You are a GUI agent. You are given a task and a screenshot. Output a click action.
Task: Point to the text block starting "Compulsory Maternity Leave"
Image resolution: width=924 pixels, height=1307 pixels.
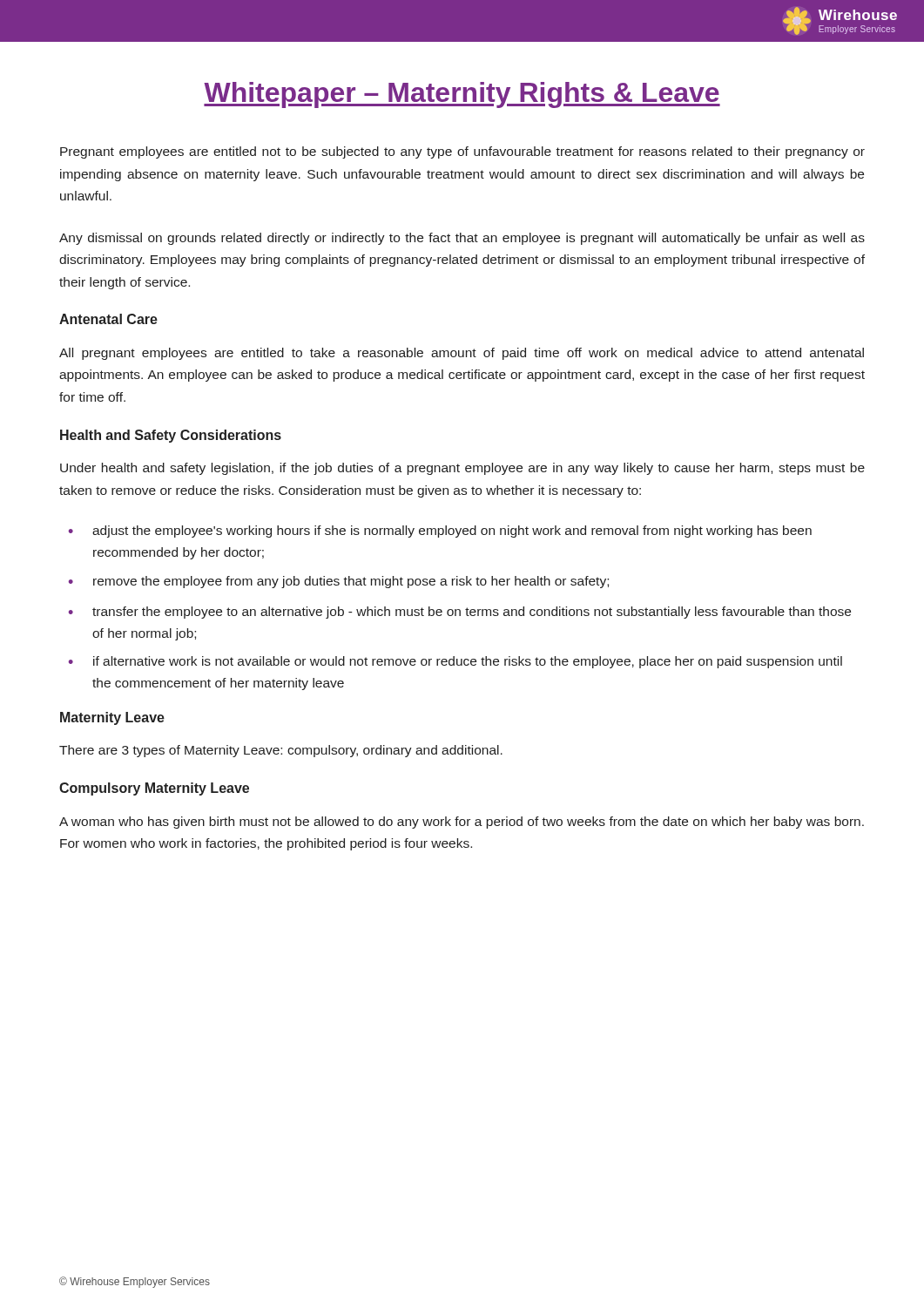pyautogui.click(x=154, y=789)
